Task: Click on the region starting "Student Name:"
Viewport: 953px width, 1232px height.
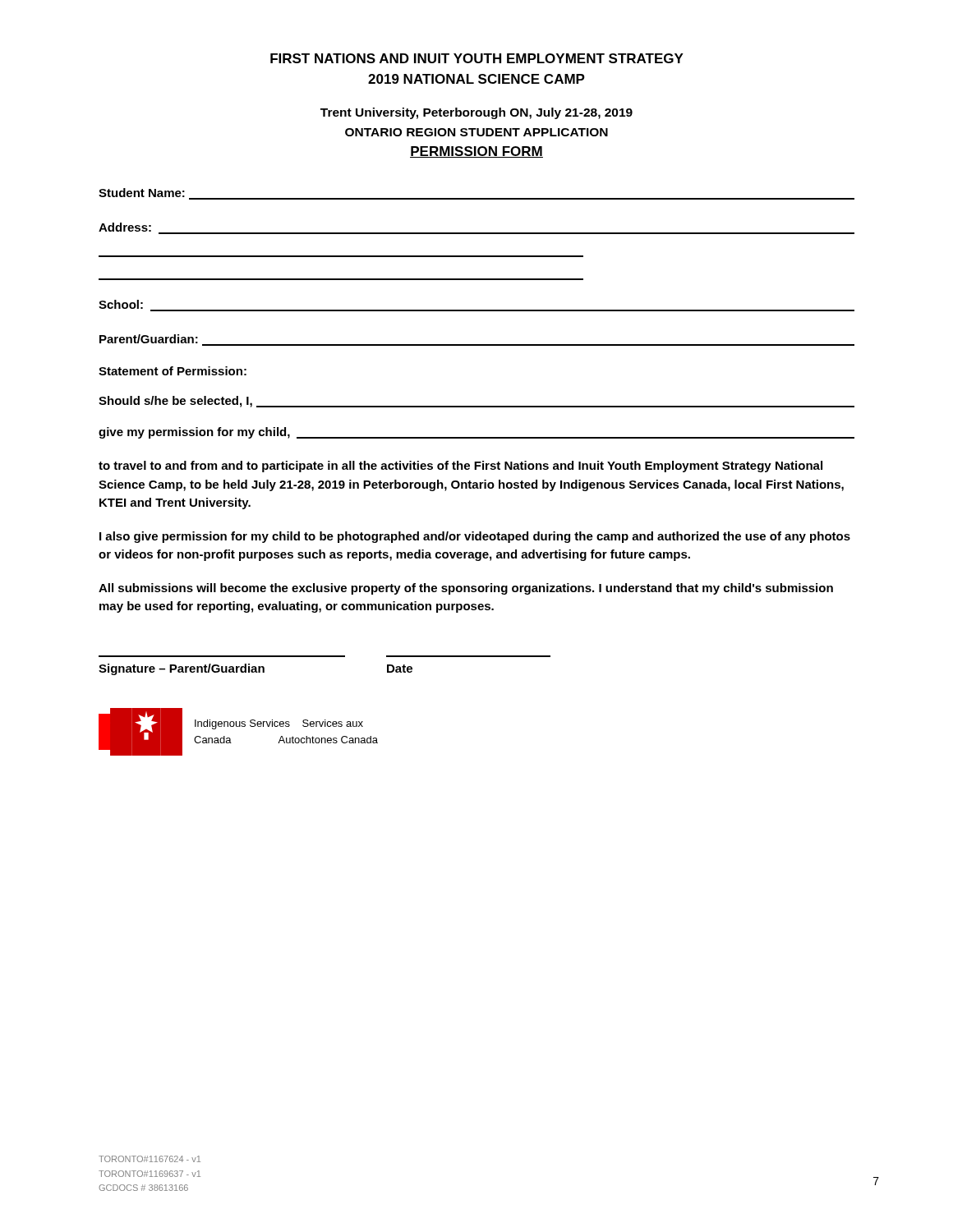Action: (476, 192)
